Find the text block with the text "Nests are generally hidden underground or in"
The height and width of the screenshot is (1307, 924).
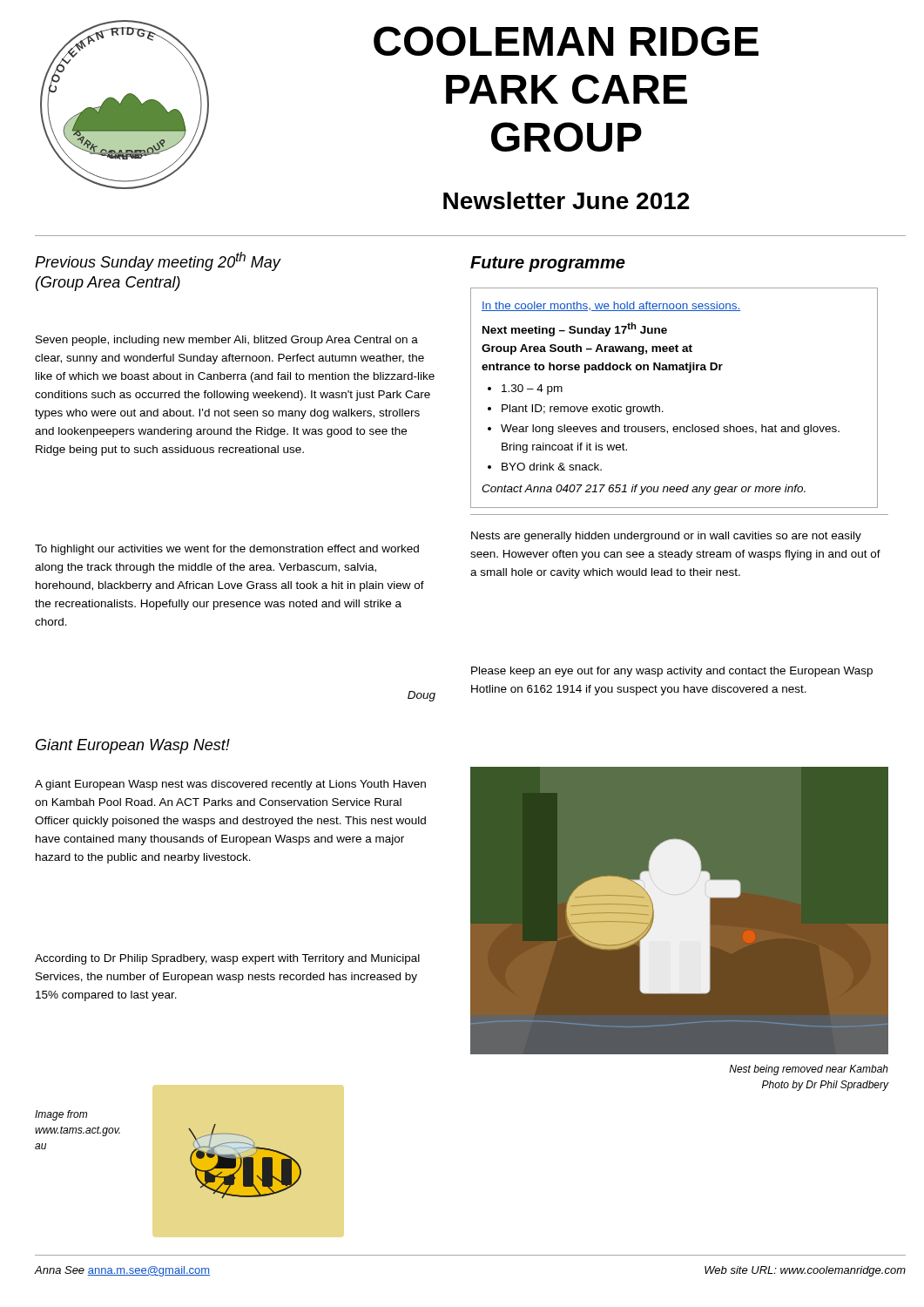675,554
